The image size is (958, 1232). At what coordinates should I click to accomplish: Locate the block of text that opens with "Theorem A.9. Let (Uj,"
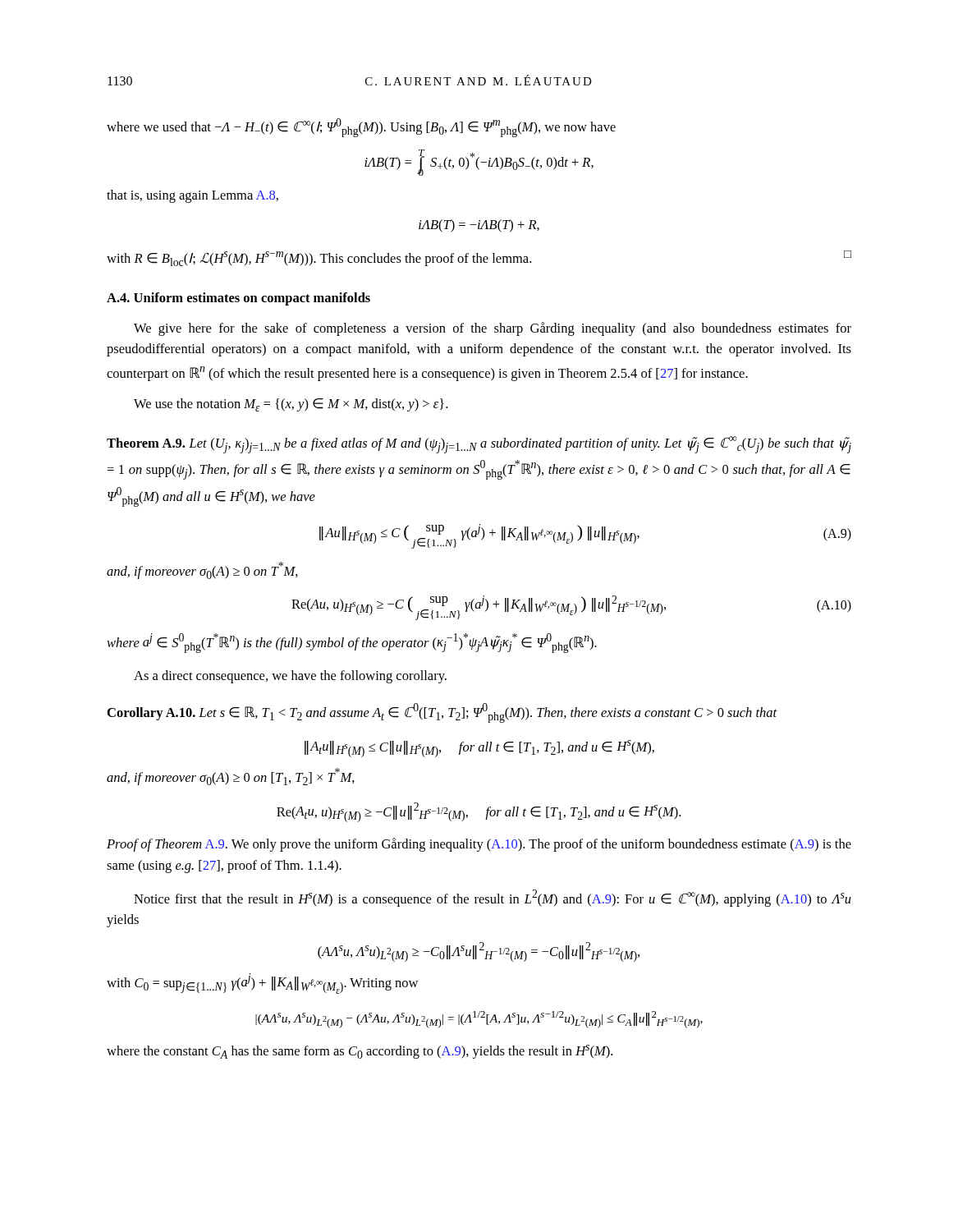(479, 469)
